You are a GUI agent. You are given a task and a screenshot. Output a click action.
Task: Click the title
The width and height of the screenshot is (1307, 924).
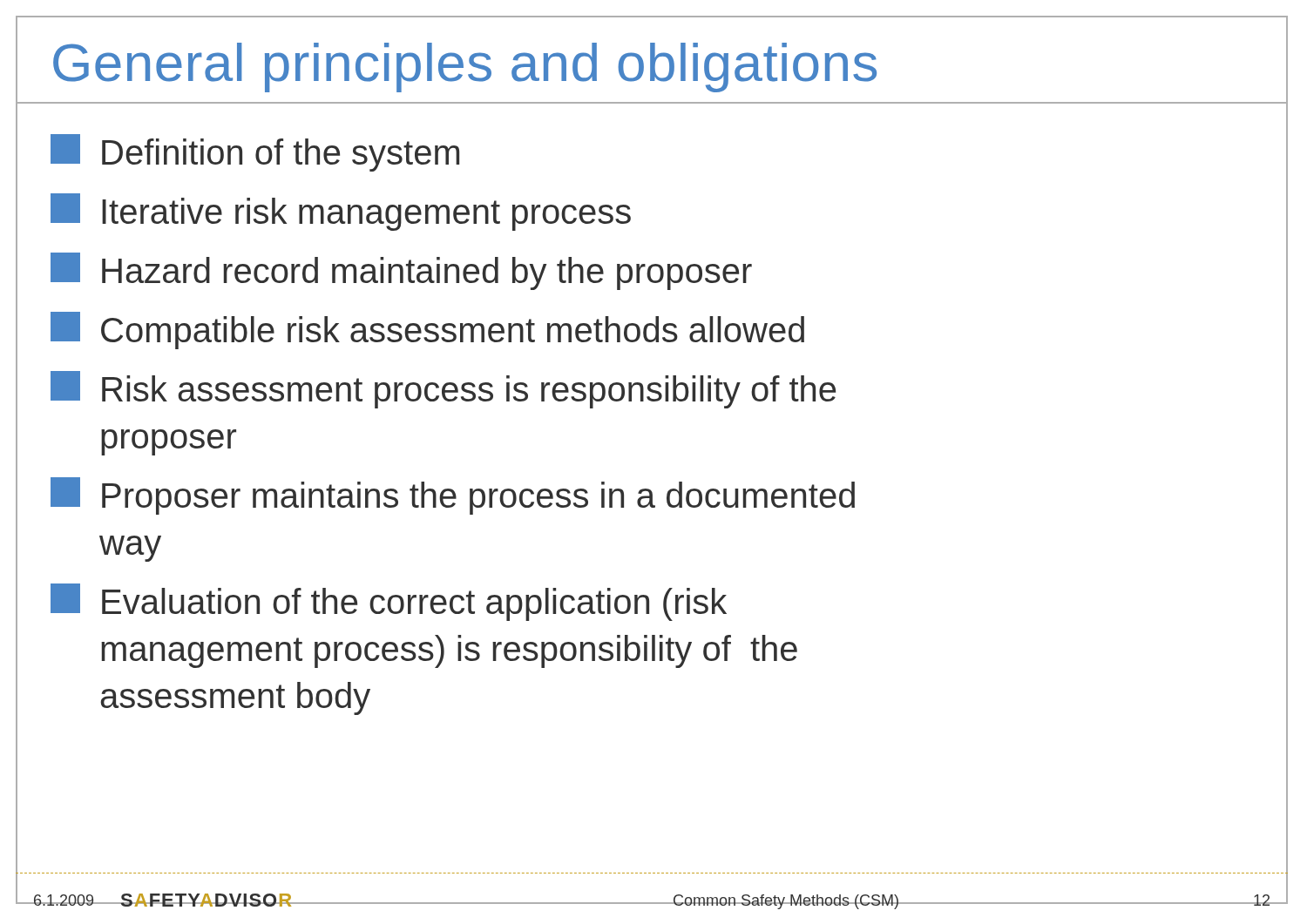652,62
